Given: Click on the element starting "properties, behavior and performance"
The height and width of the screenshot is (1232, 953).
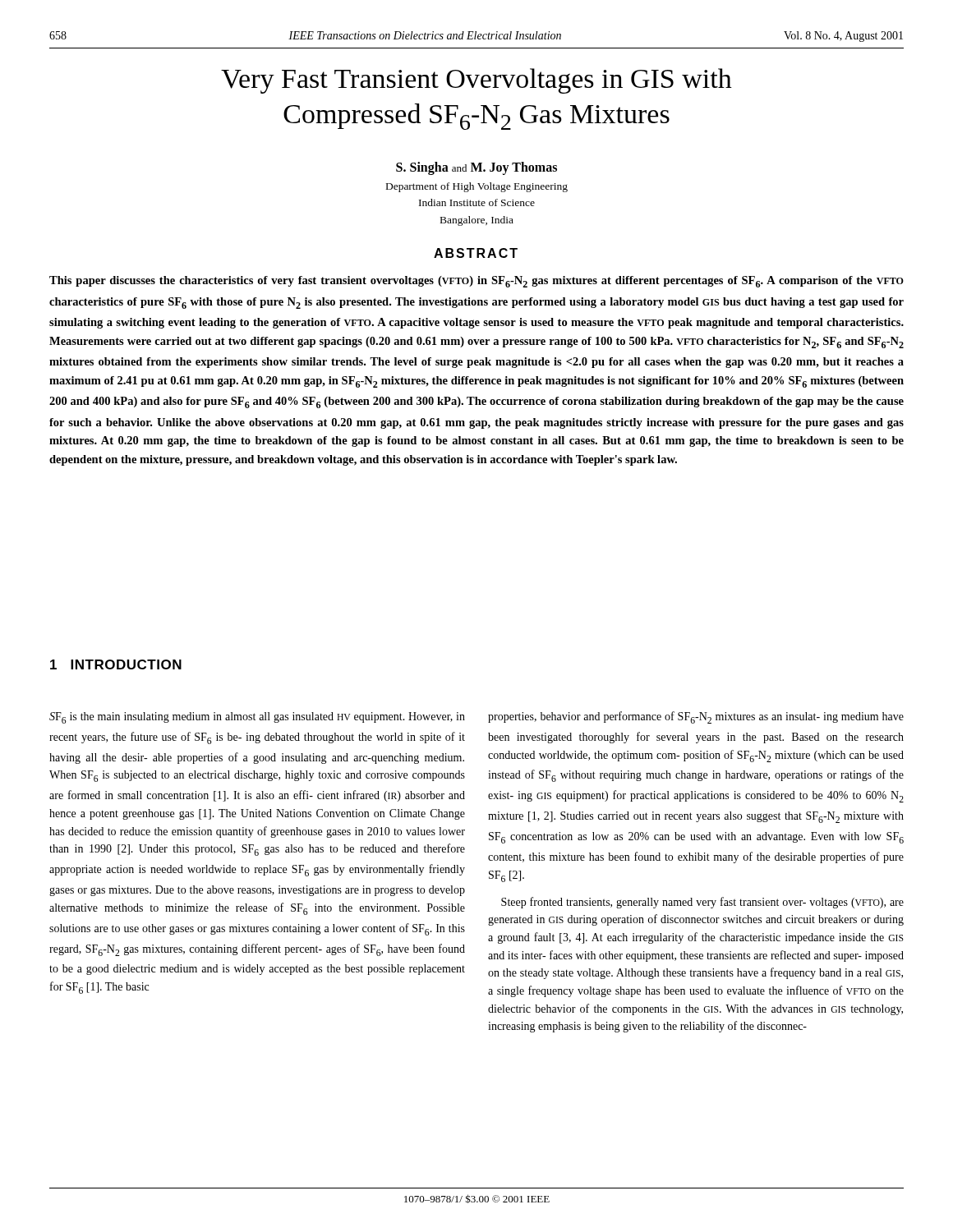Looking at the screenshot, I should pos(696,717).
